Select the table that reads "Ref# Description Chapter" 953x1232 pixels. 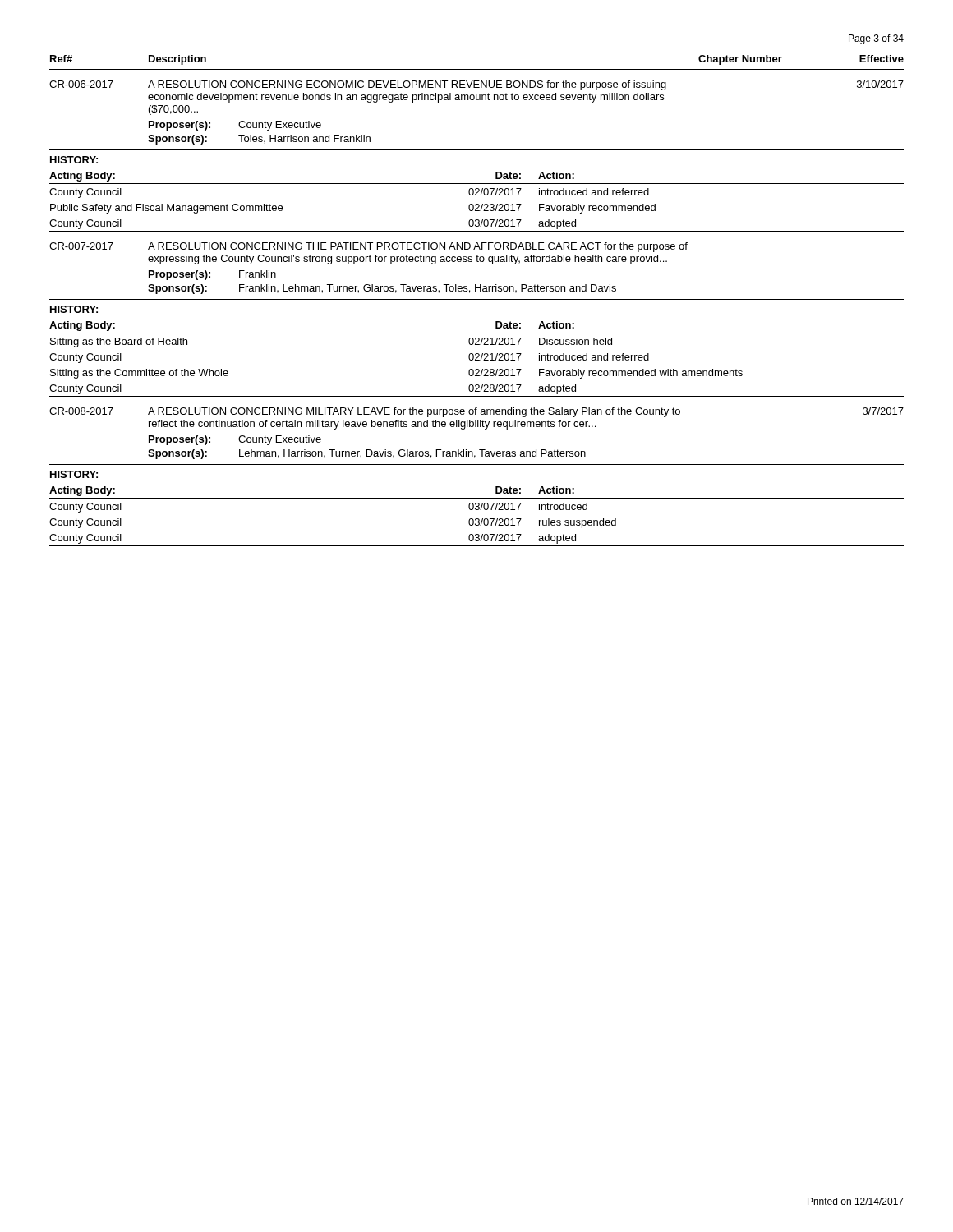pos(476,297)
